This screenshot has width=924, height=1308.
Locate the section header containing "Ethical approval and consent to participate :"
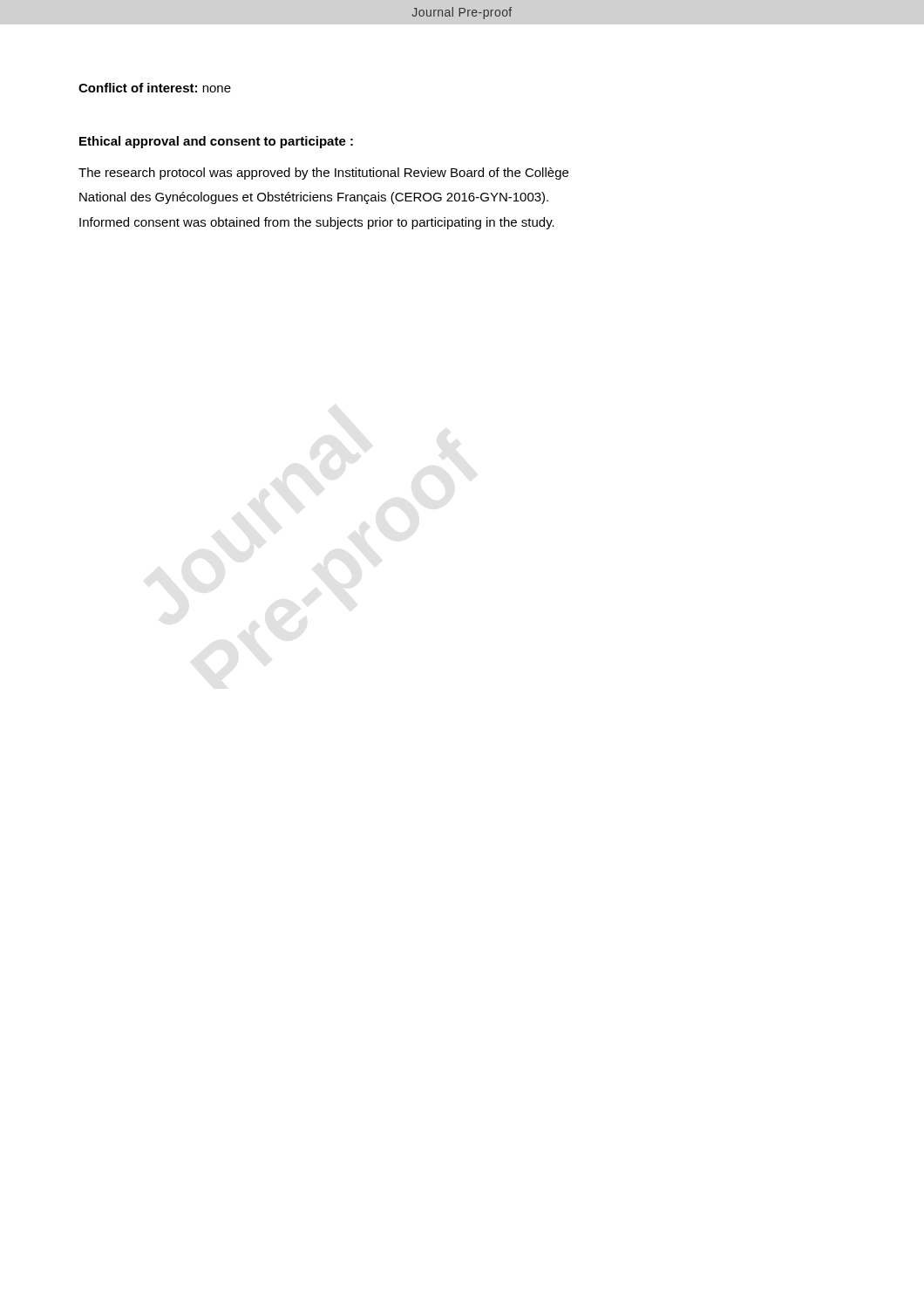click(x=216, y=140)
